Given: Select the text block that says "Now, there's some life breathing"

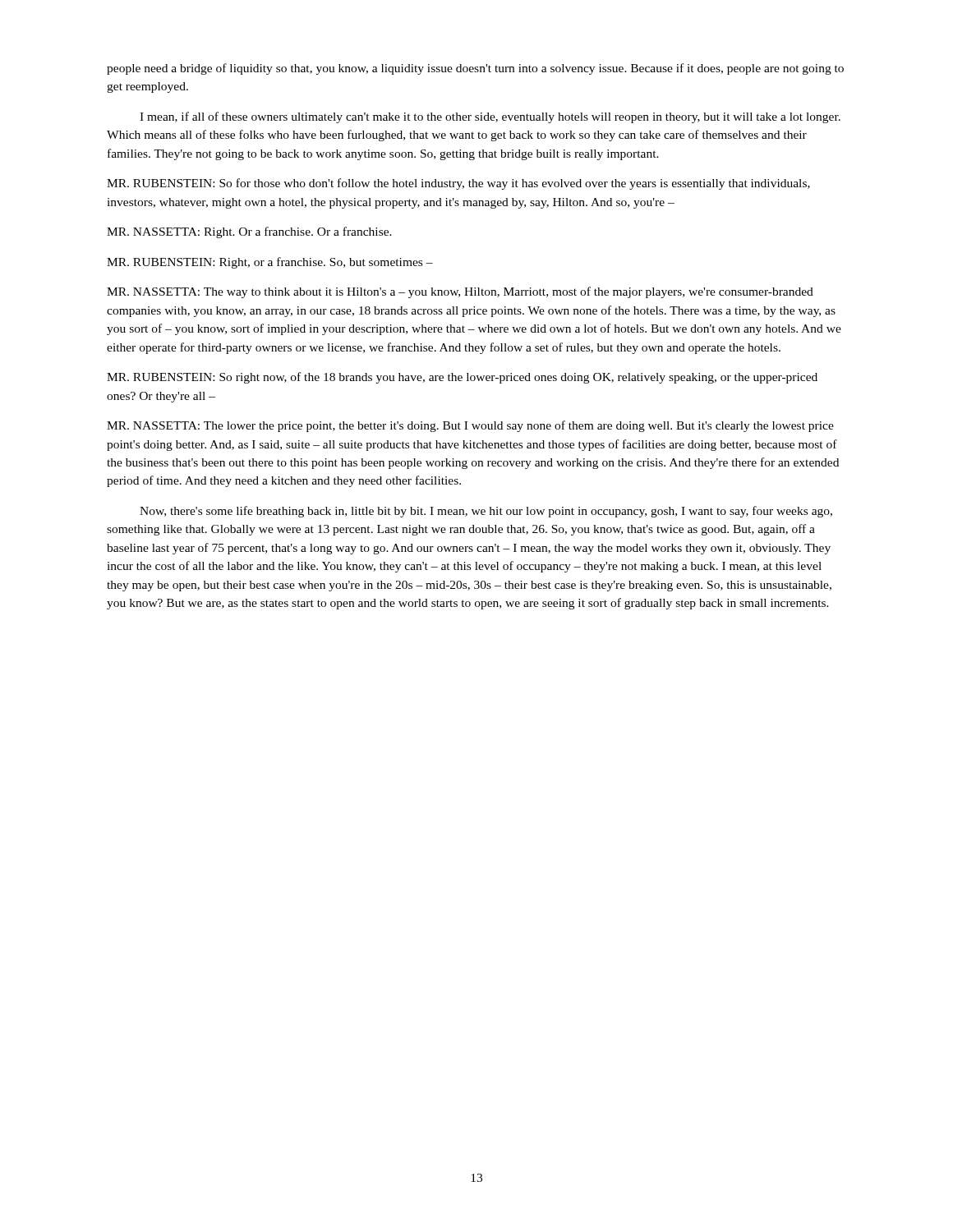Looking at the screenshot, I should [470, 556].
